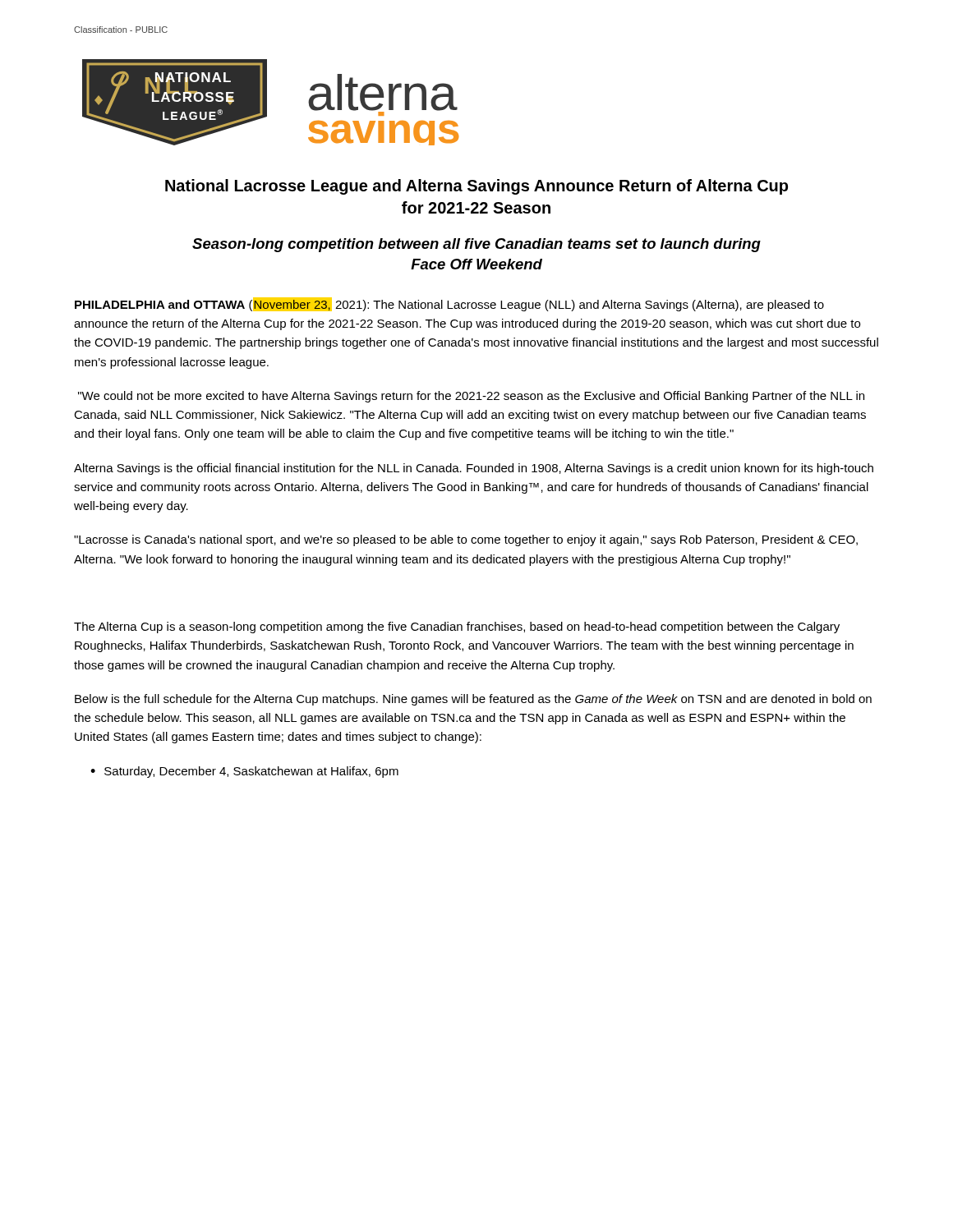This screenshot has height=1232, width=953.
Task: Find the block on this page that starts "• Saturday, December"
Action: pyautogui.click(x=245, y=771)
